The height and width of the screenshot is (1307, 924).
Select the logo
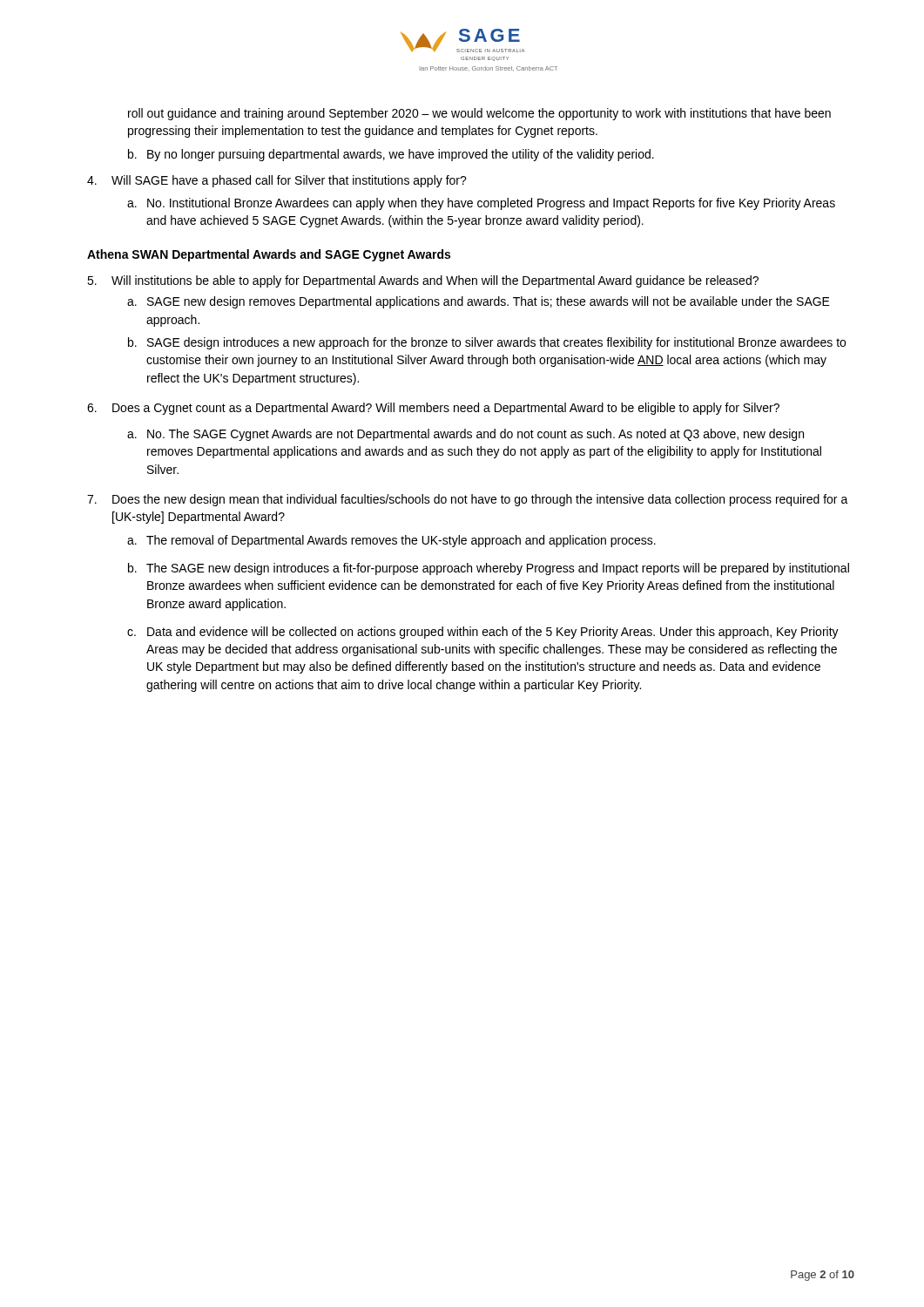tap(462, 45)
